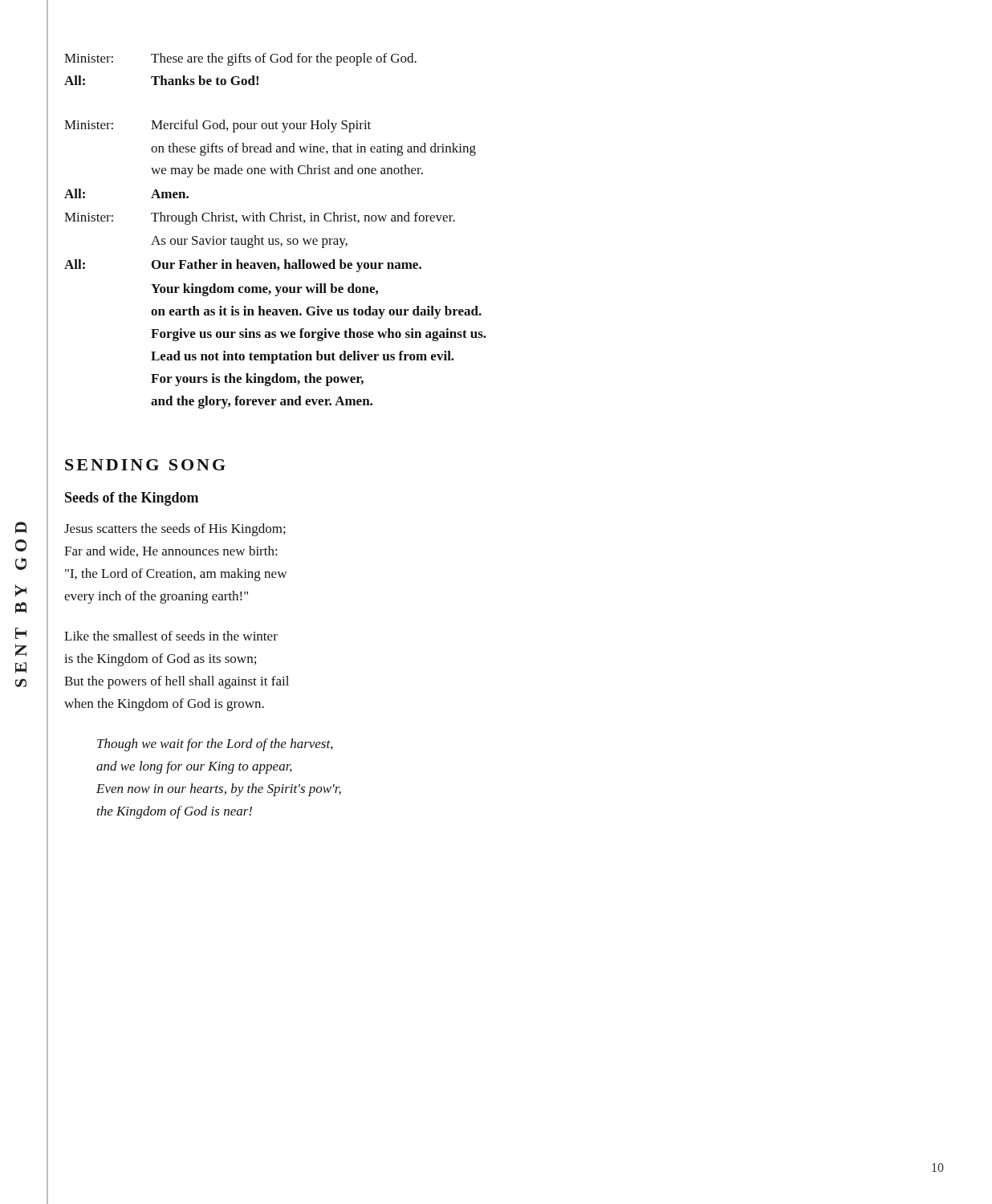992x1204 pixels.
Task: Find "Sending Song" on this page
Action: 146,464
